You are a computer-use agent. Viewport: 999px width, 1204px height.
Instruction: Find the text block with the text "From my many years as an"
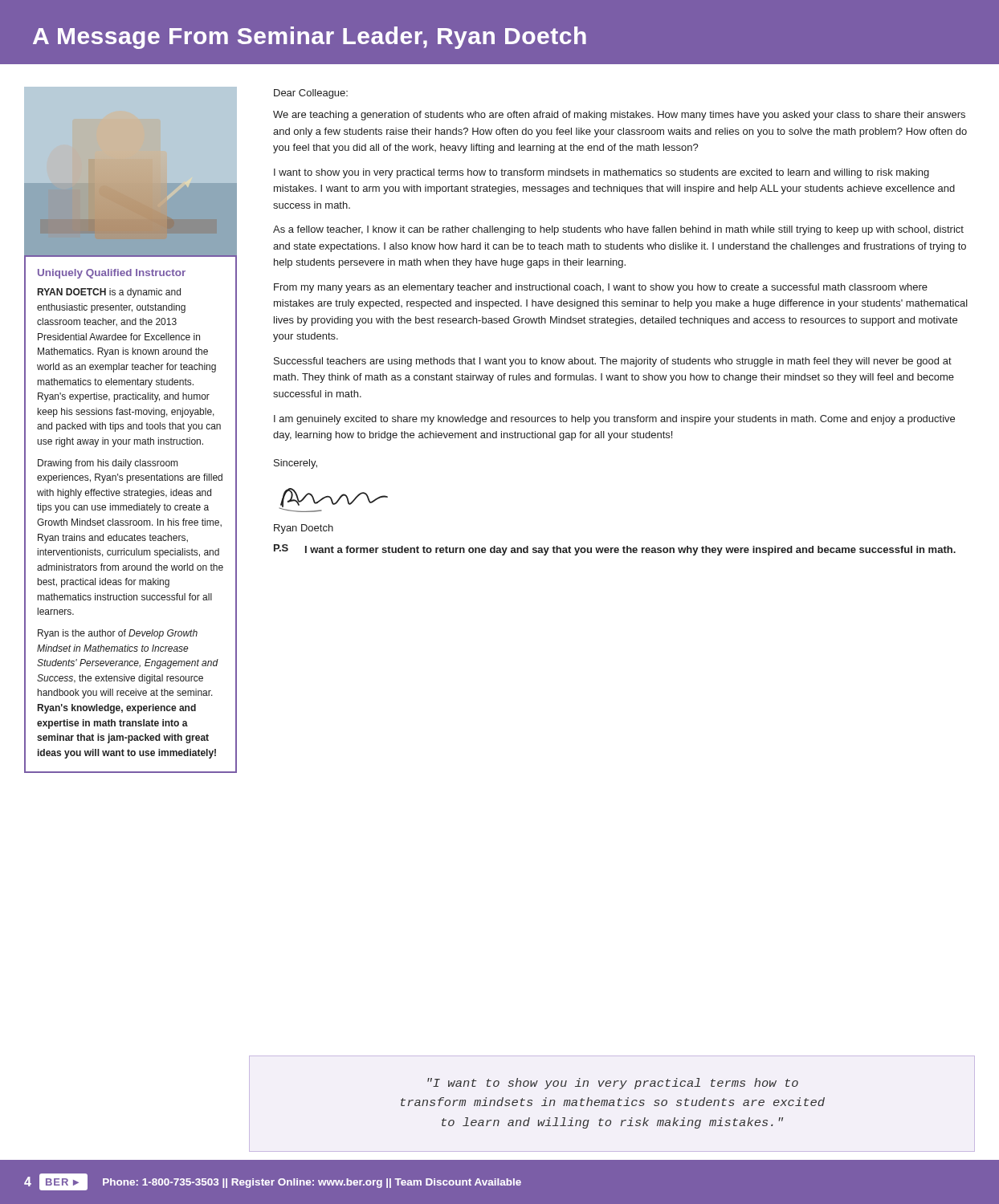point(620,311)
